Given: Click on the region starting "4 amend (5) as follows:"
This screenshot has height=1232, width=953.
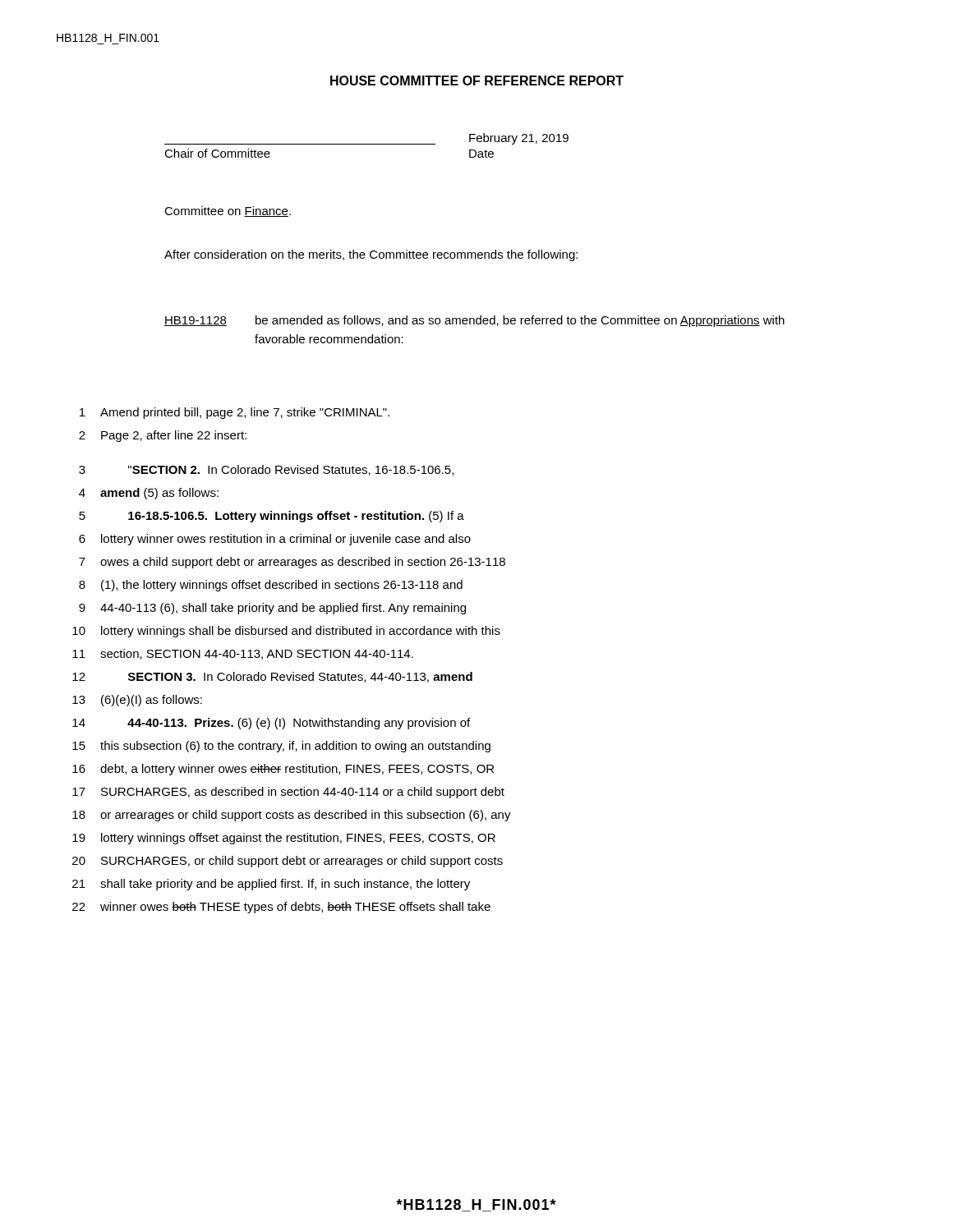Looking at the screenshot, I should coord(138,492).
